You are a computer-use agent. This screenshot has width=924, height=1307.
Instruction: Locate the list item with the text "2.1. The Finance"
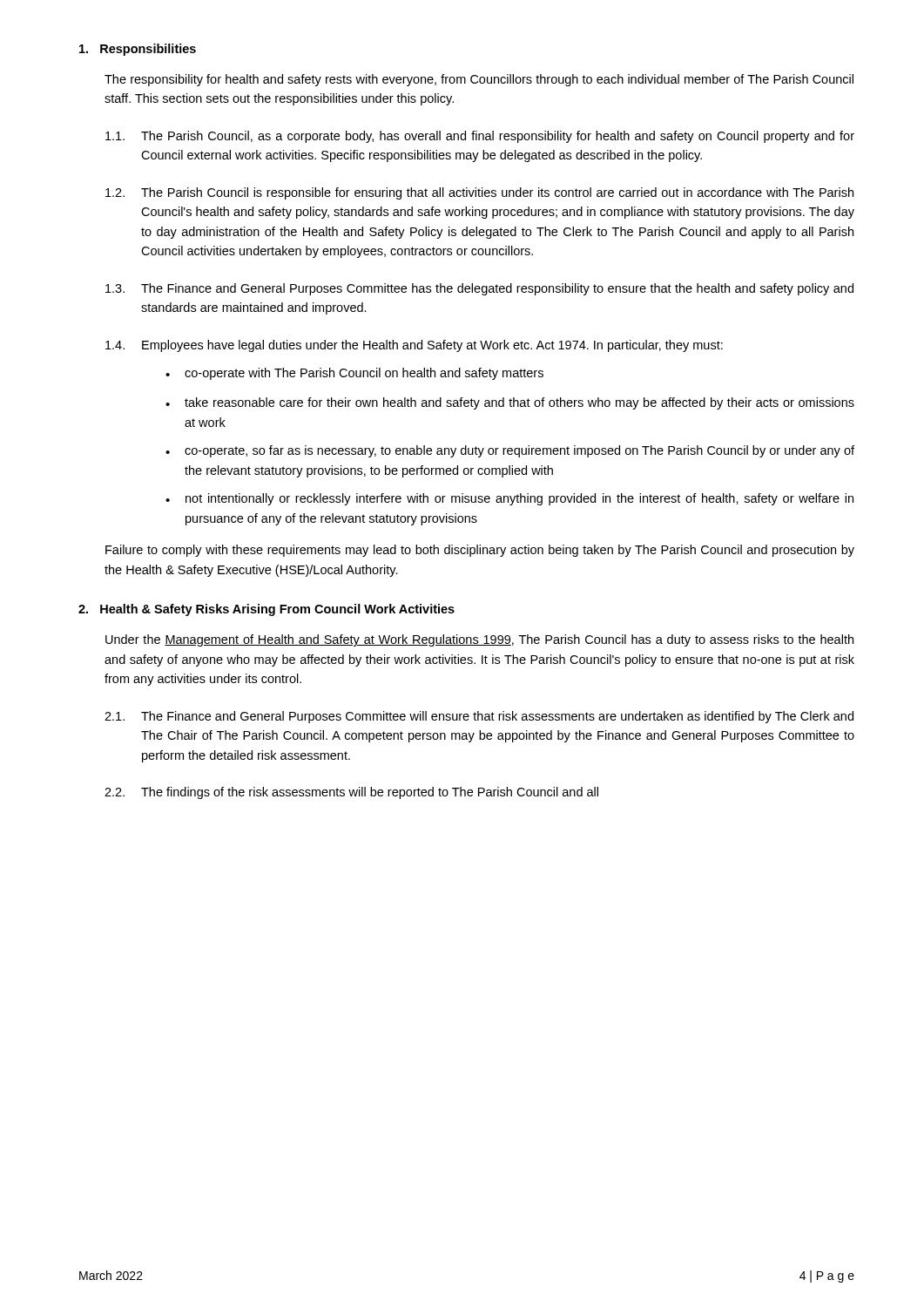[x=479, y=736]
